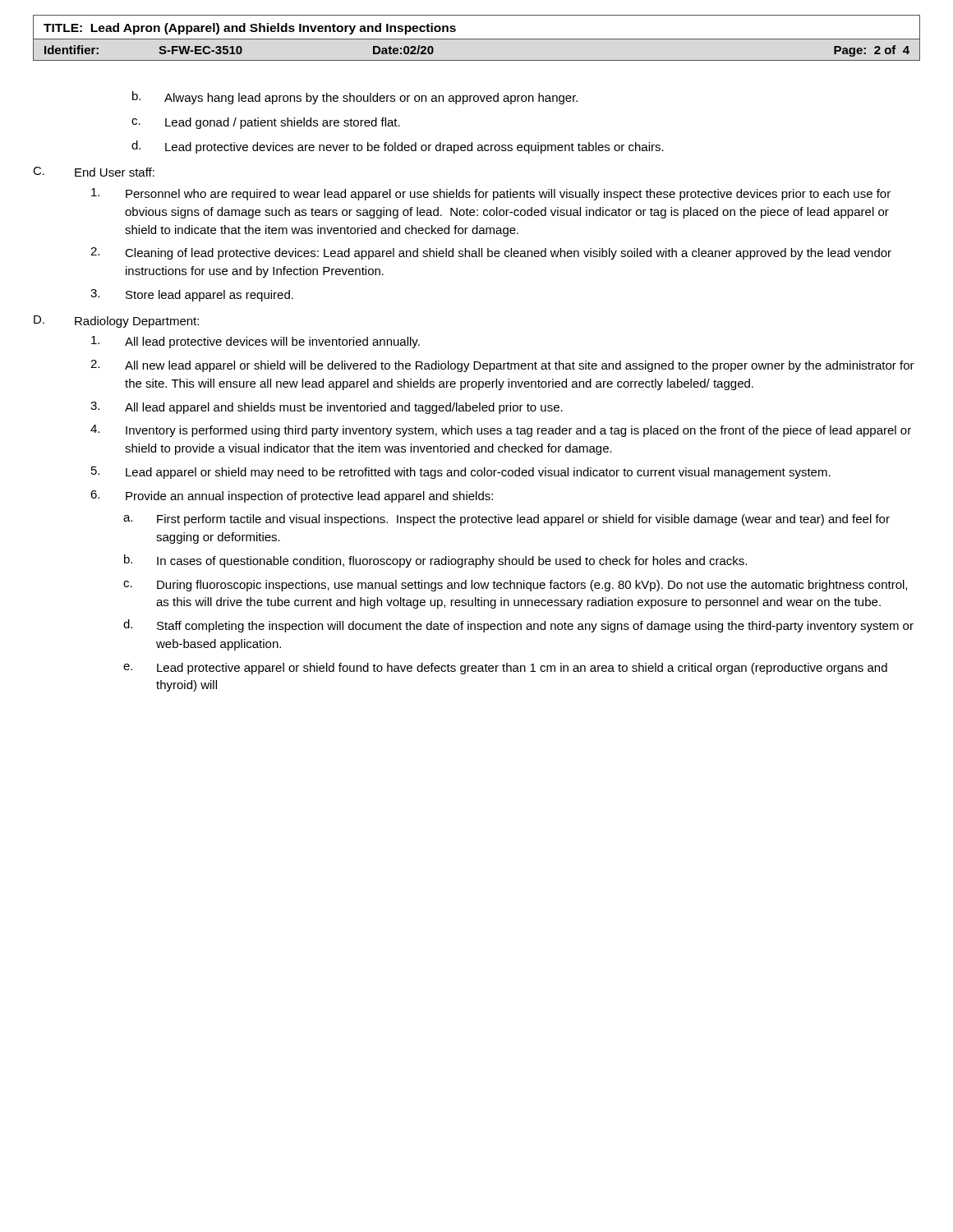Click on the text starting "b. Always hang lead aprons by"
The width and height of the screenshot is (953, 1232).
pos(526,98)
